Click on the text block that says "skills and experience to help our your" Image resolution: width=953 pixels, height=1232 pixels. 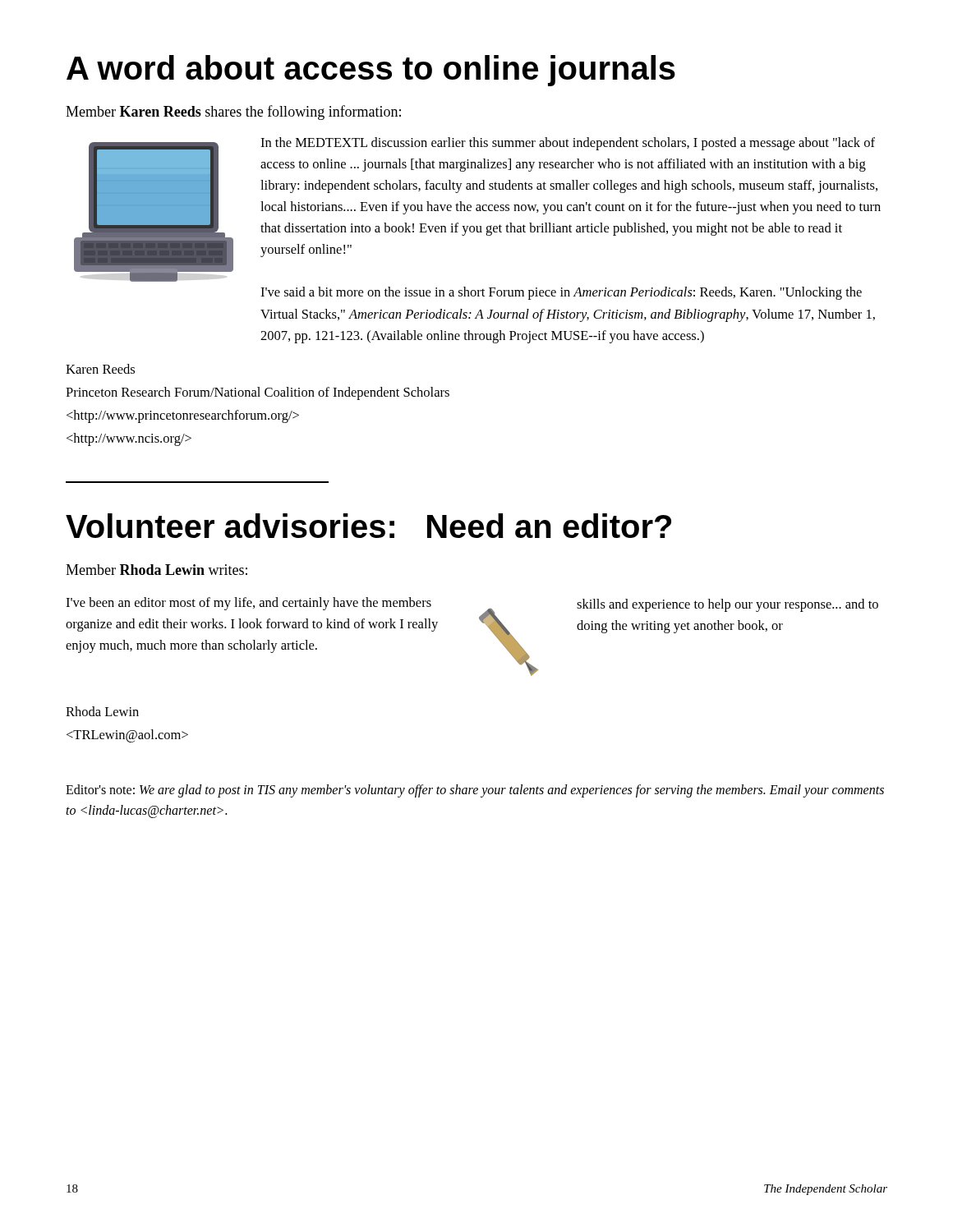click(x=728, y=615)
